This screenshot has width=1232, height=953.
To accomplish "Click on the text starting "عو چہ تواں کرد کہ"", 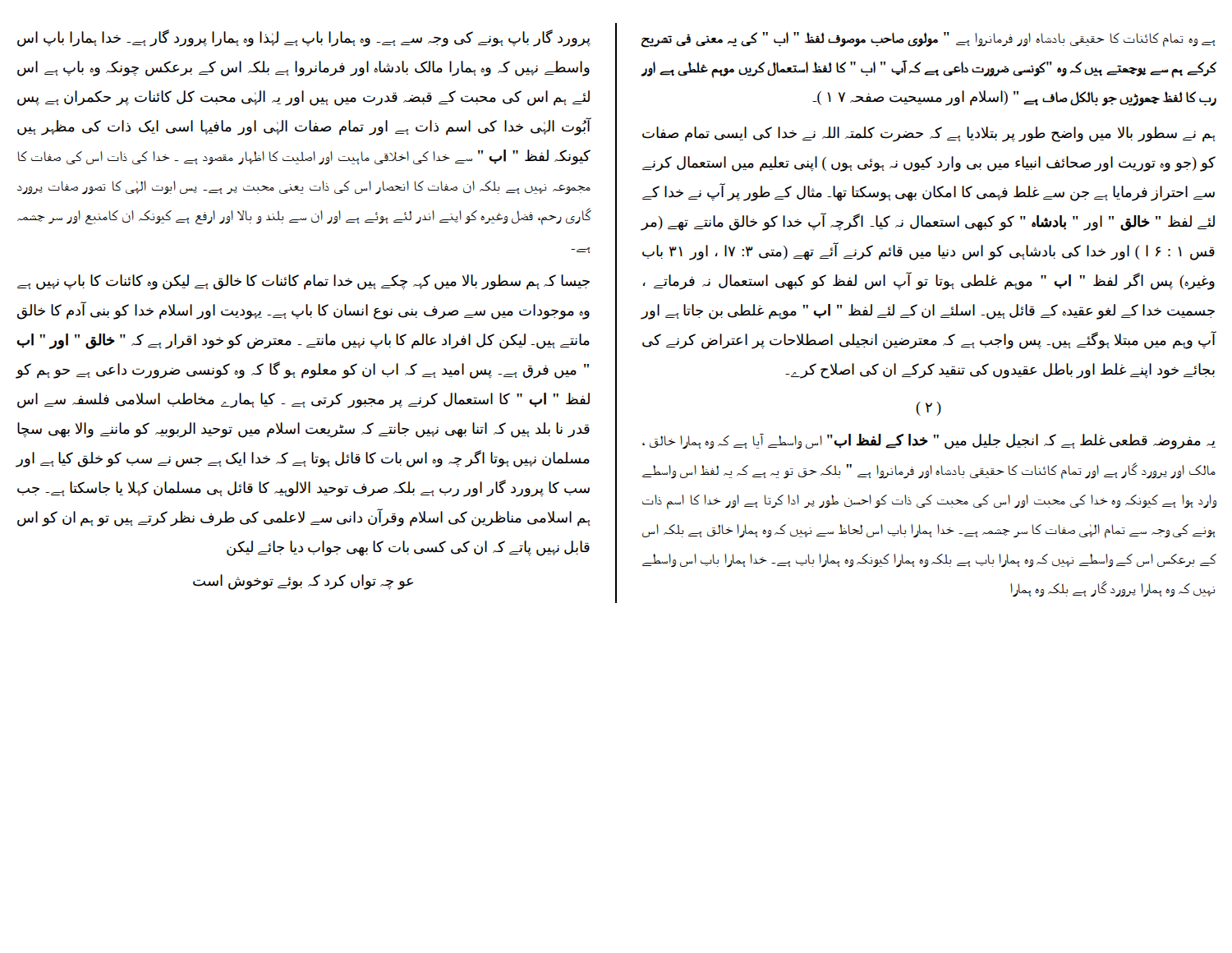I will (x=304, y=581).
